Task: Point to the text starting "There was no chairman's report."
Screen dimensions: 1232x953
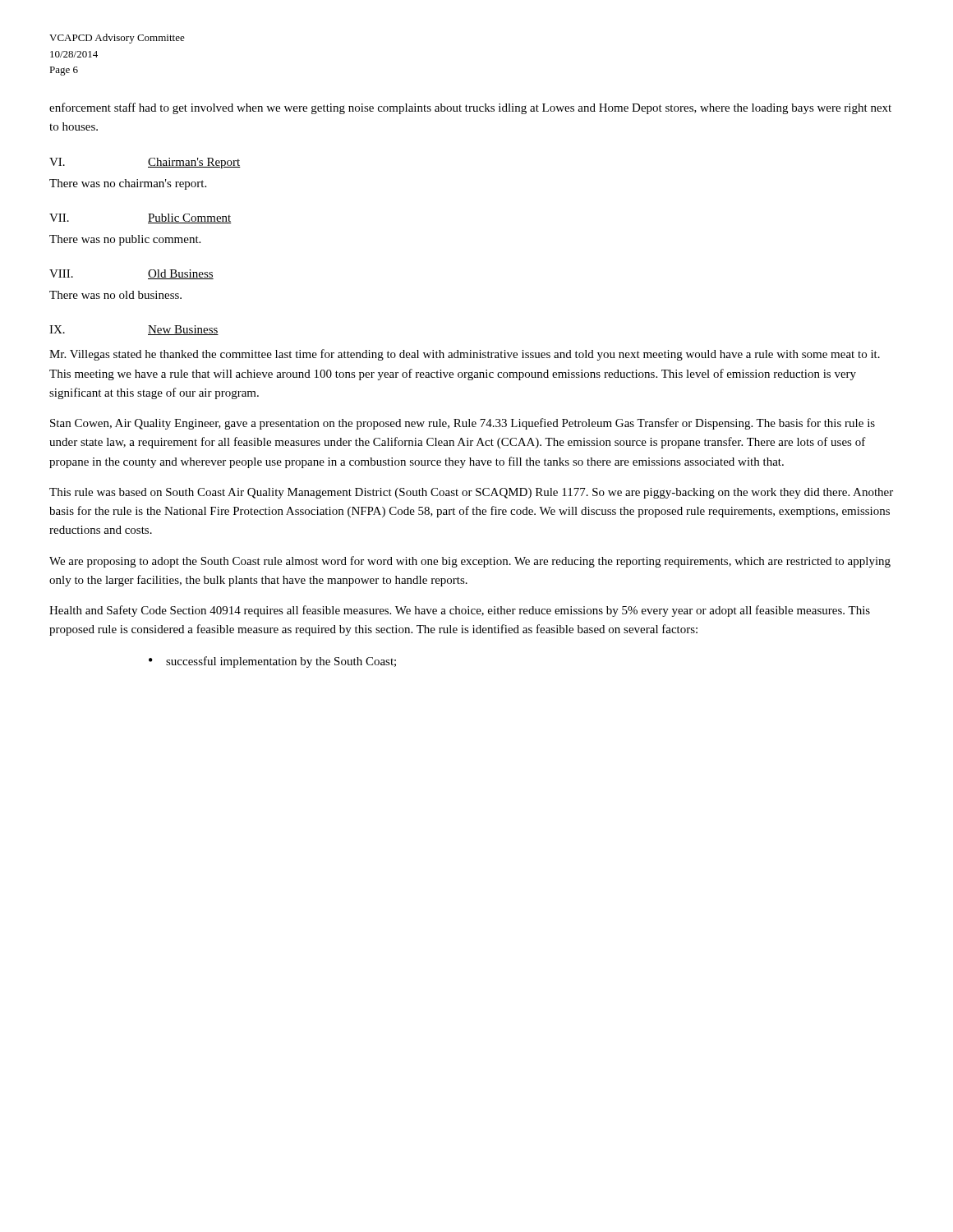Action: (x=128, y=183)
